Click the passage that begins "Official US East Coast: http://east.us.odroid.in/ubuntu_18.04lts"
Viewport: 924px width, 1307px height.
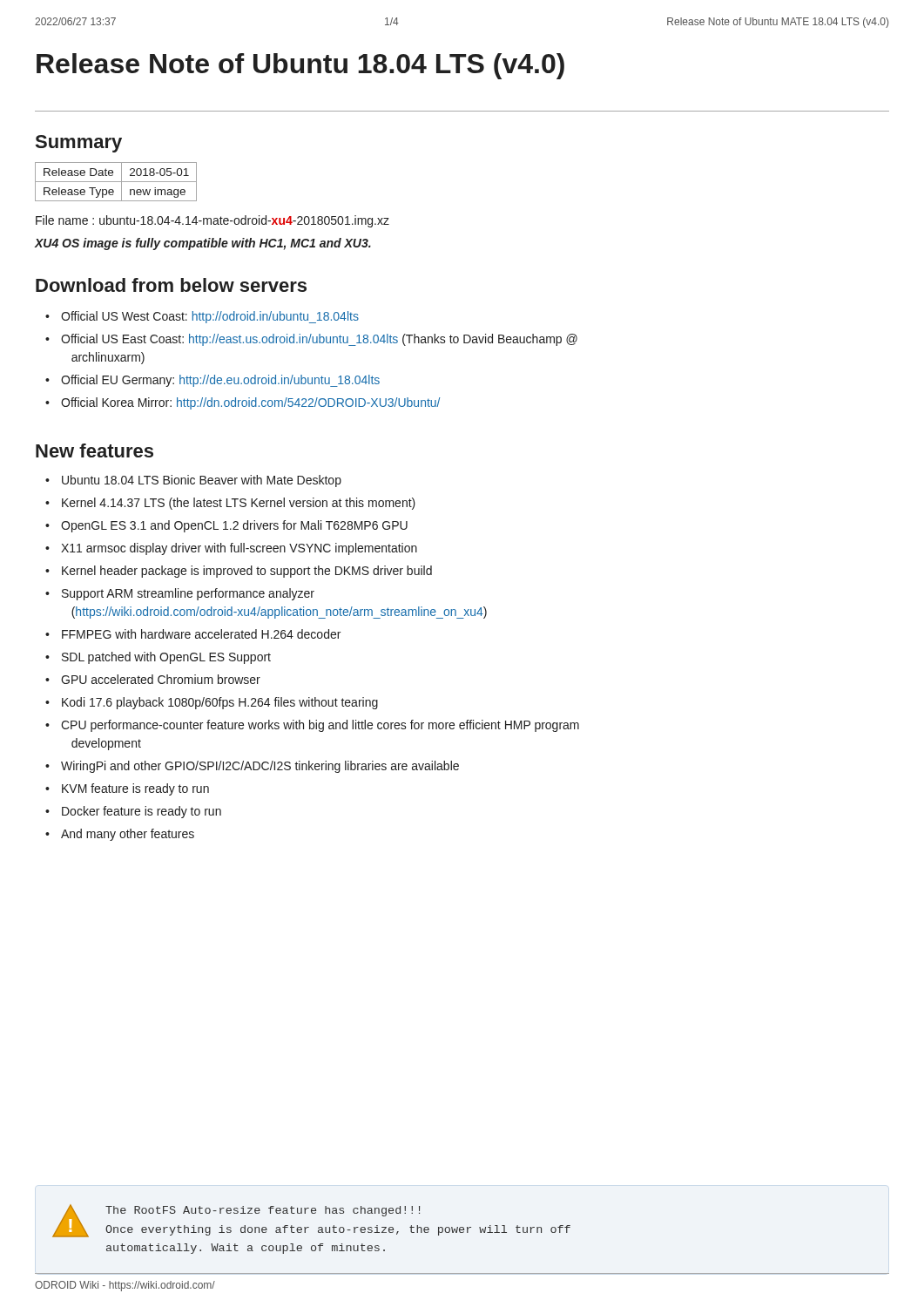pos(320,348)
